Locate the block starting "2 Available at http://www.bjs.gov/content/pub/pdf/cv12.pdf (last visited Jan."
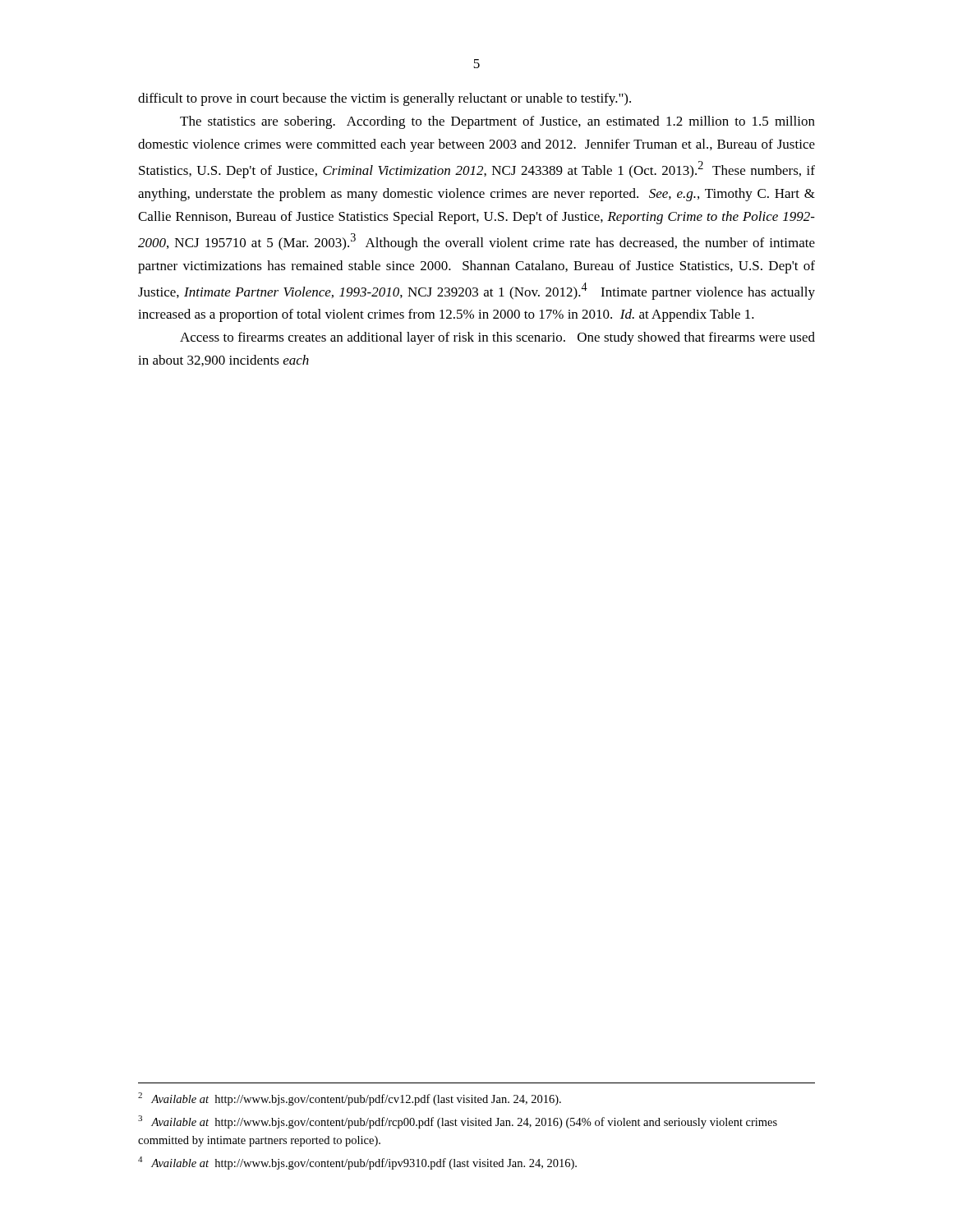953x1232 pixels. [x=350, y=1097]
